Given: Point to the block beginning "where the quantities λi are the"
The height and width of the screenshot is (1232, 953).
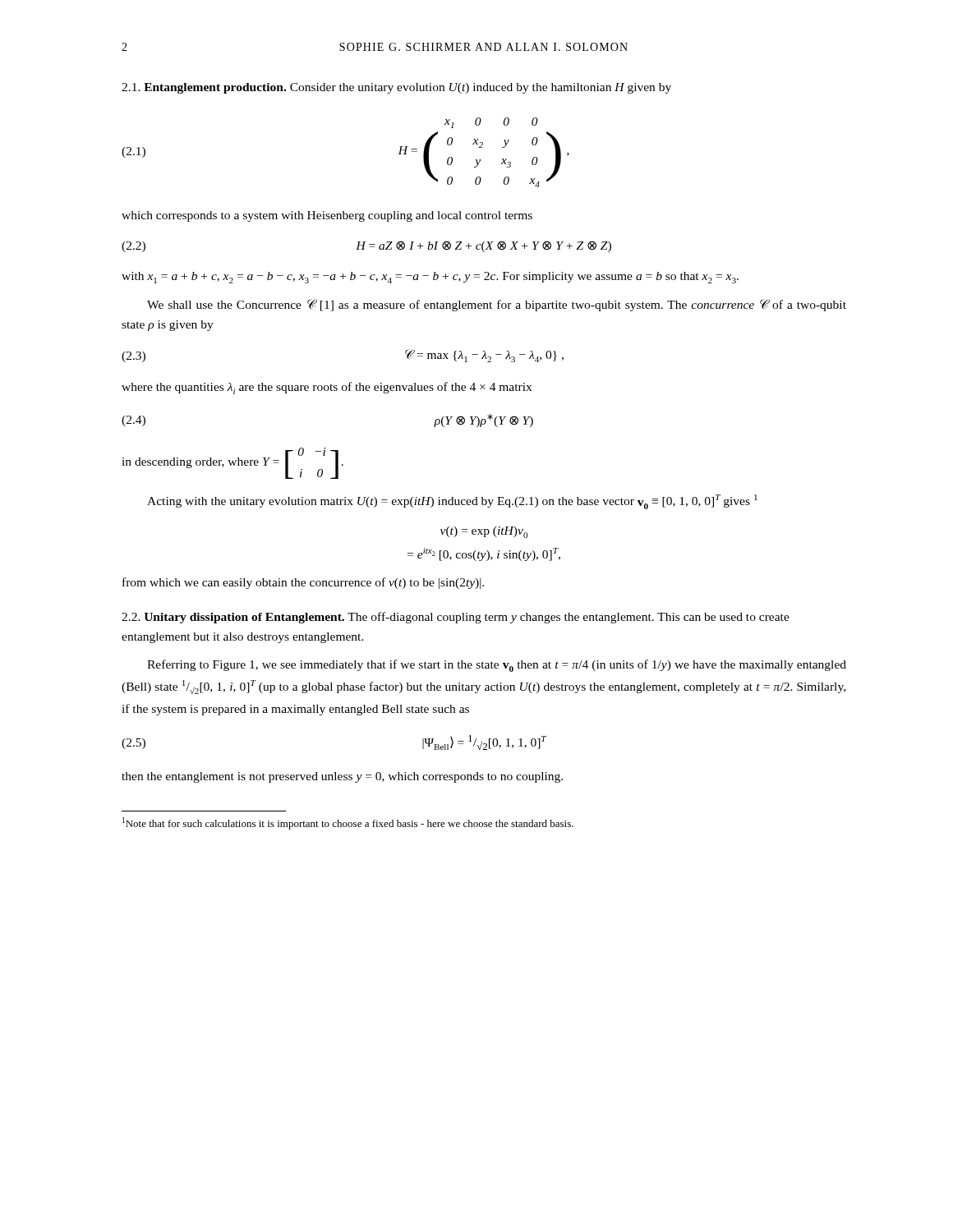Looking at the screenshot, I should 327,388.
